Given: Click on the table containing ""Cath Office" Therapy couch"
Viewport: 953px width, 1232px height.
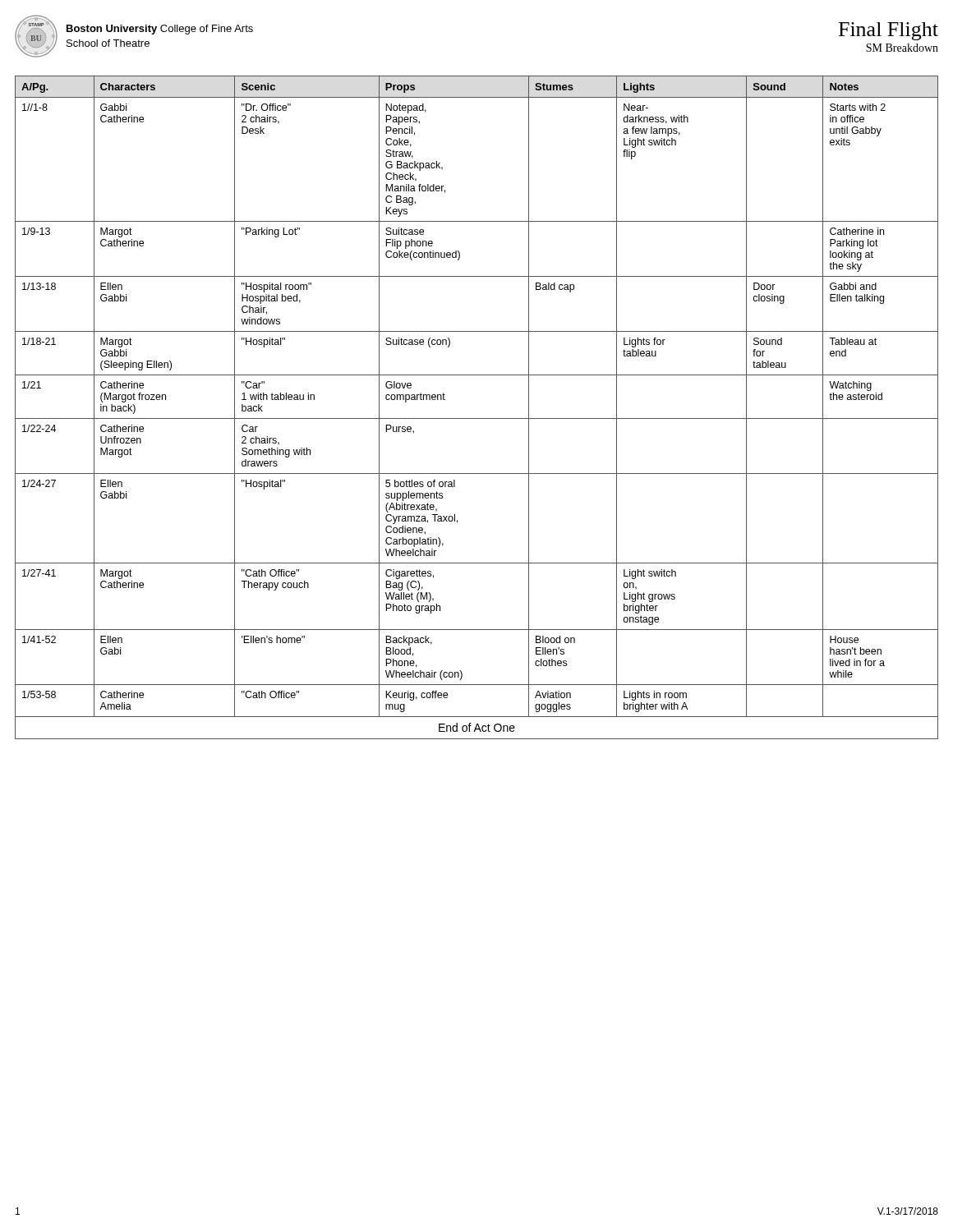Looking at the screenshot, I should click(476, 407).
